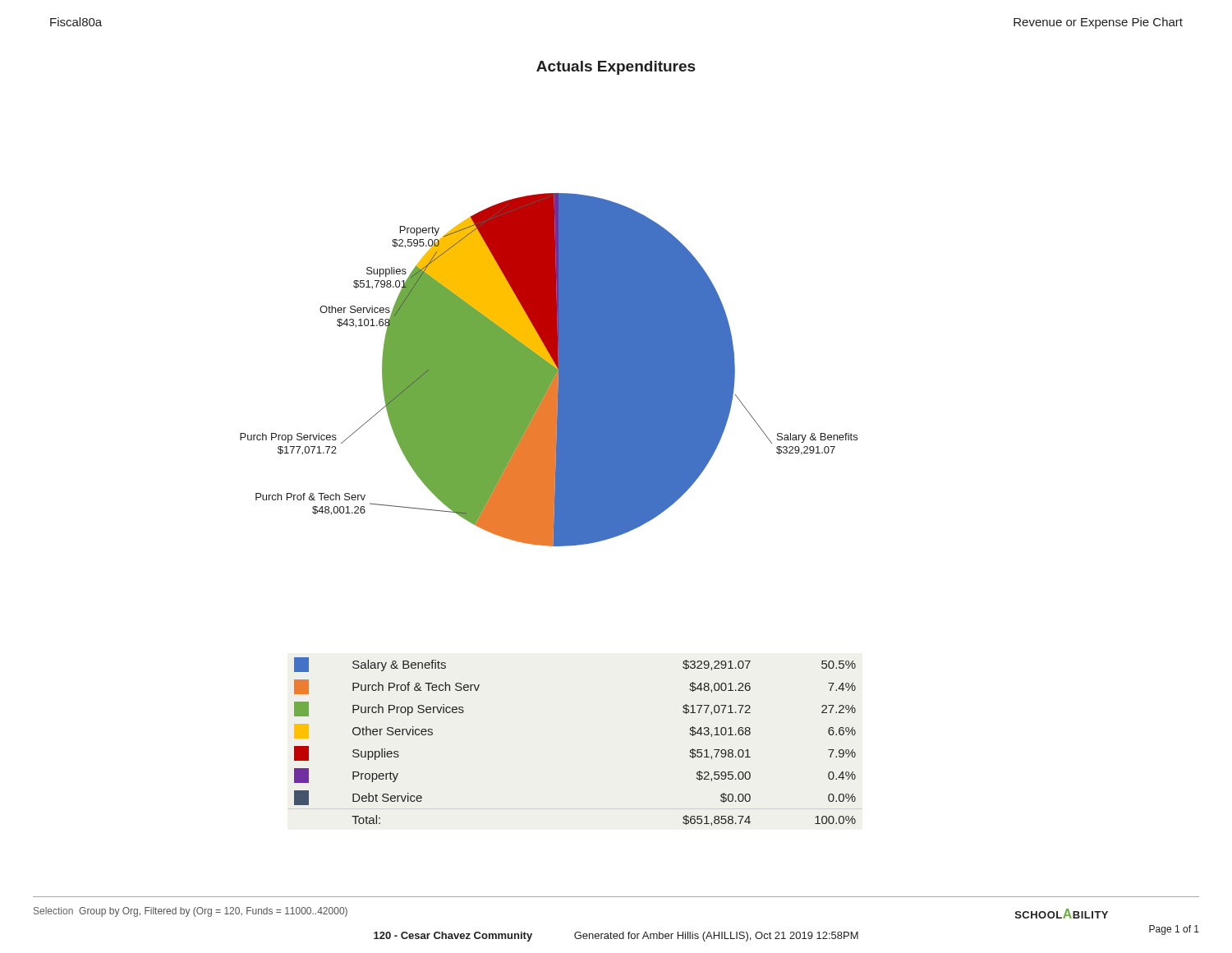Click on the title containing "Actuals Expenditures"
This screenshot has width=1232, height=953.
[616, 66]
